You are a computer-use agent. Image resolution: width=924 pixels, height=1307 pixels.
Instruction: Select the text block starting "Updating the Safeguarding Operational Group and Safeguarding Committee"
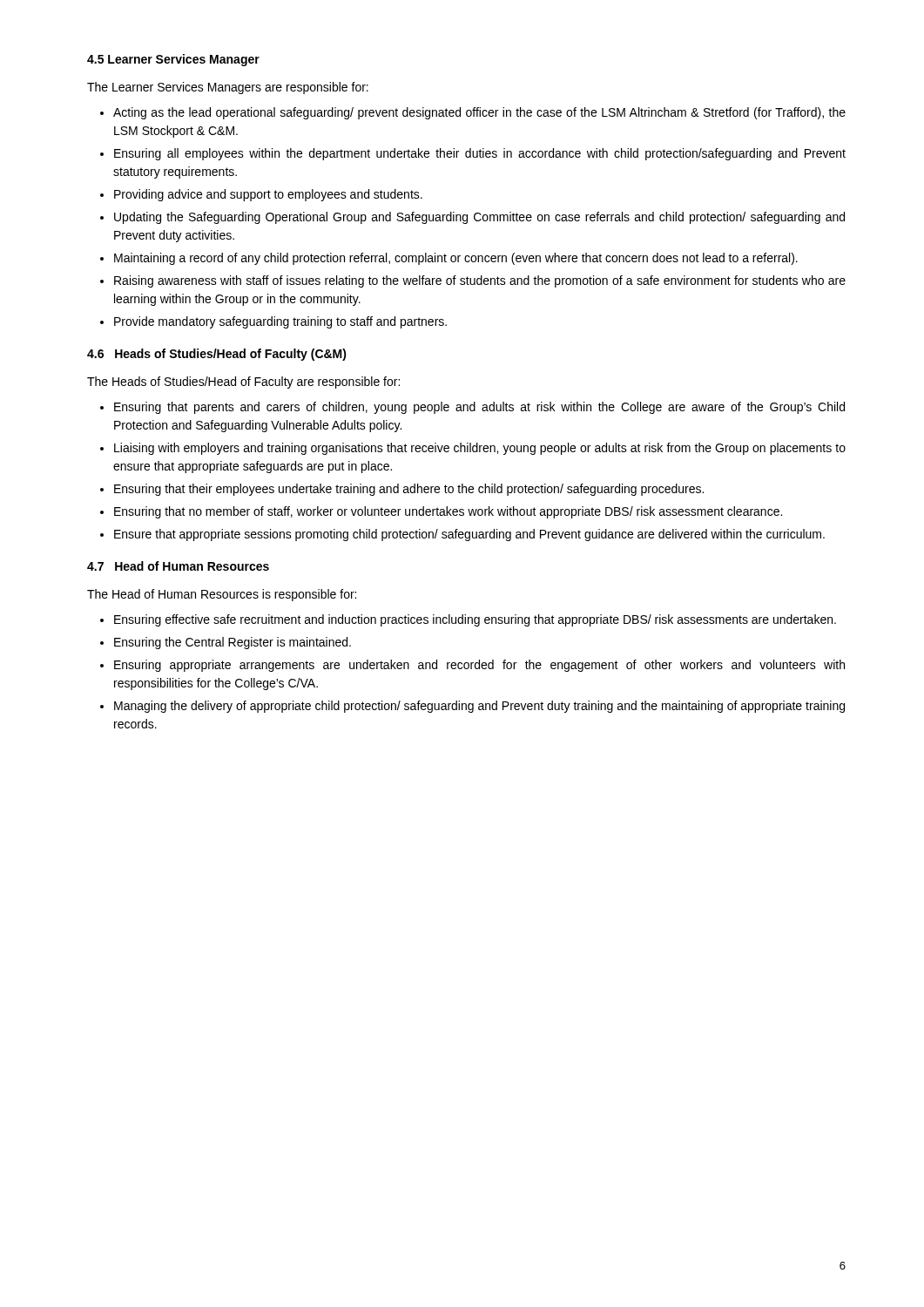click(479, 227)
